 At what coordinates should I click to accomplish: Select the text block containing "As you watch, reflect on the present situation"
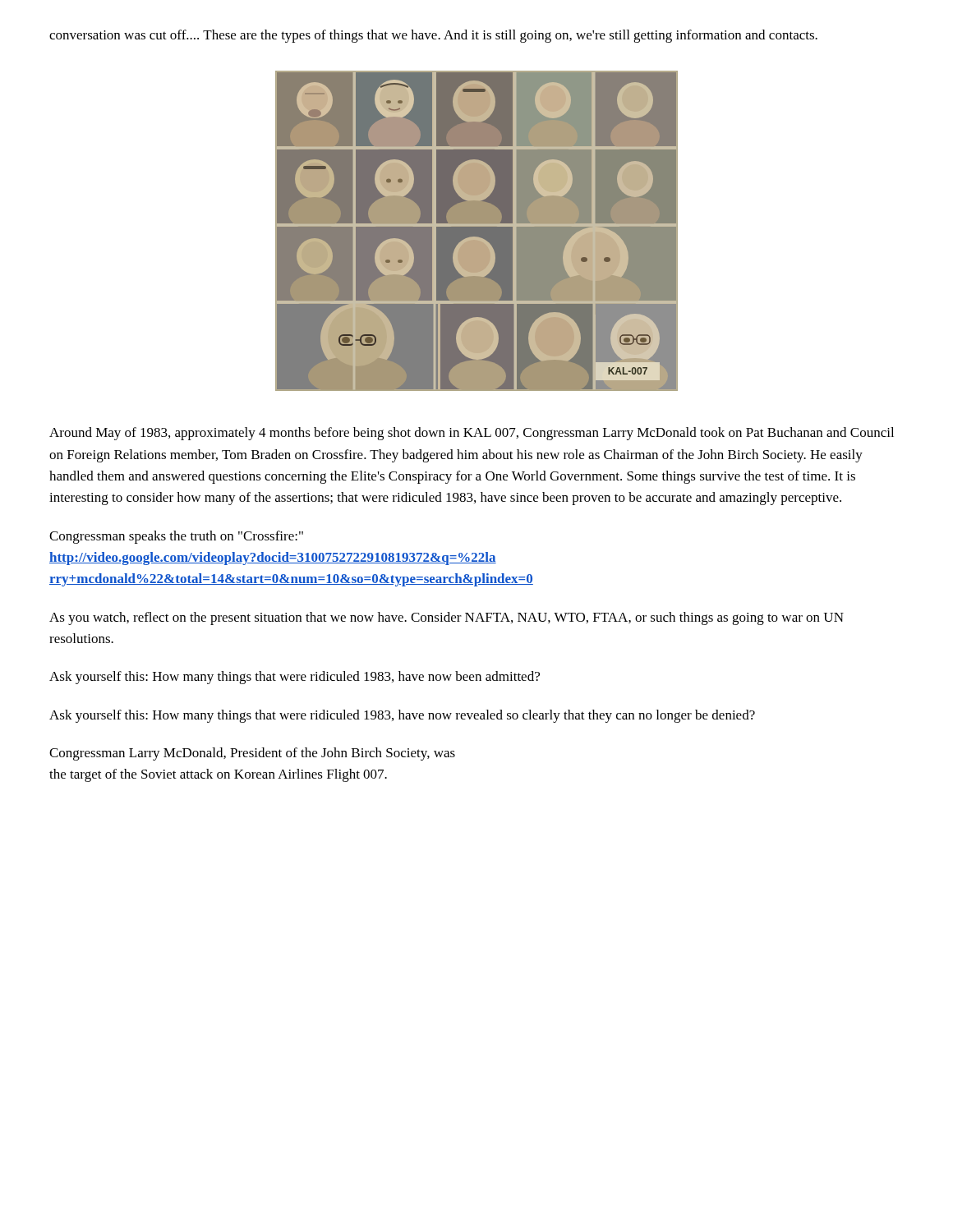click(446, 628)
